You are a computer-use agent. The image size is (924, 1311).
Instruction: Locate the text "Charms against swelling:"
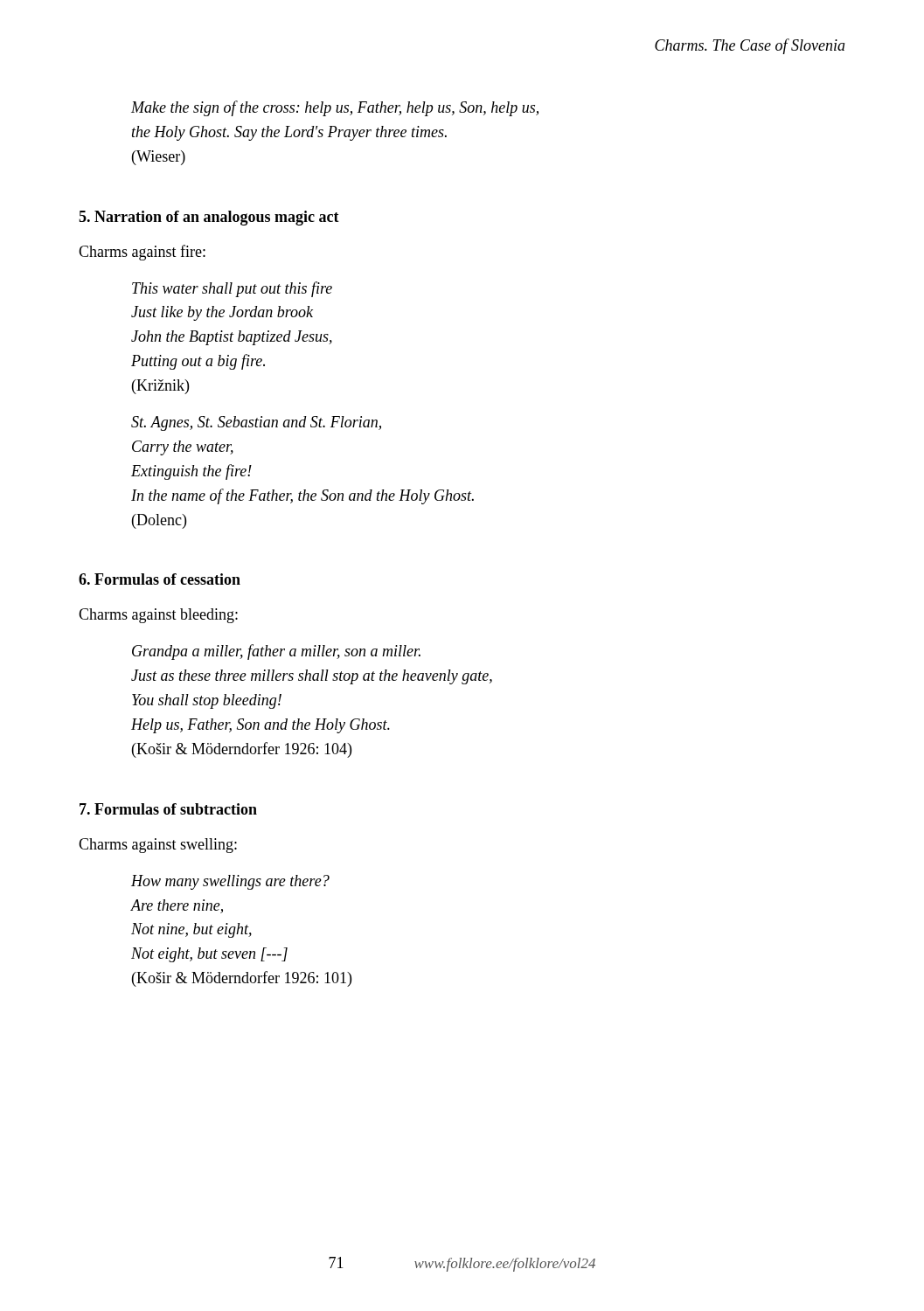point(158,844)
